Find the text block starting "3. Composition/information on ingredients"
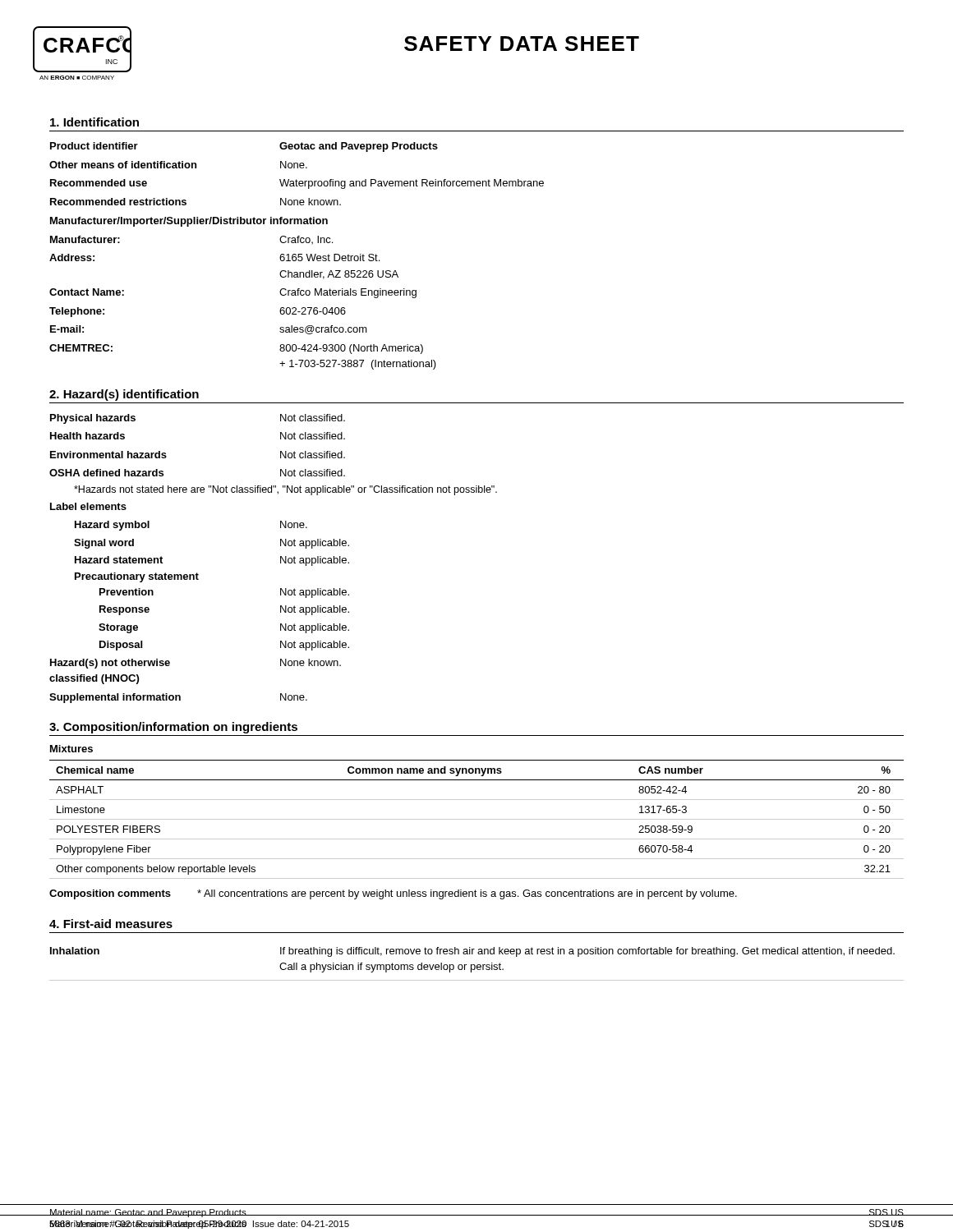The height and width of the screenshot is (1232, 953). coord(174,726)
